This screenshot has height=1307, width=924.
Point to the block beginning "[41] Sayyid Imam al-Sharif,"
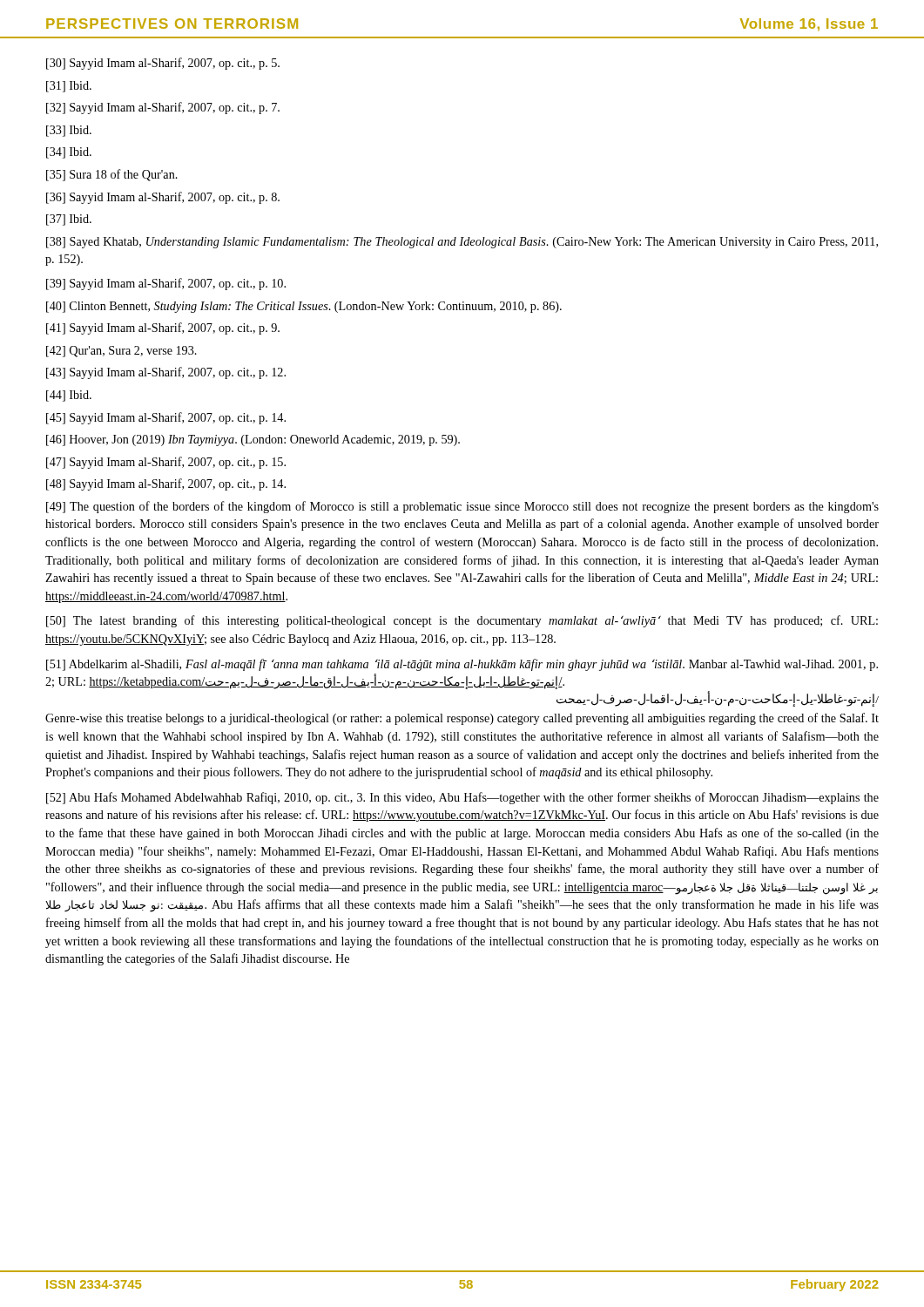163,328
